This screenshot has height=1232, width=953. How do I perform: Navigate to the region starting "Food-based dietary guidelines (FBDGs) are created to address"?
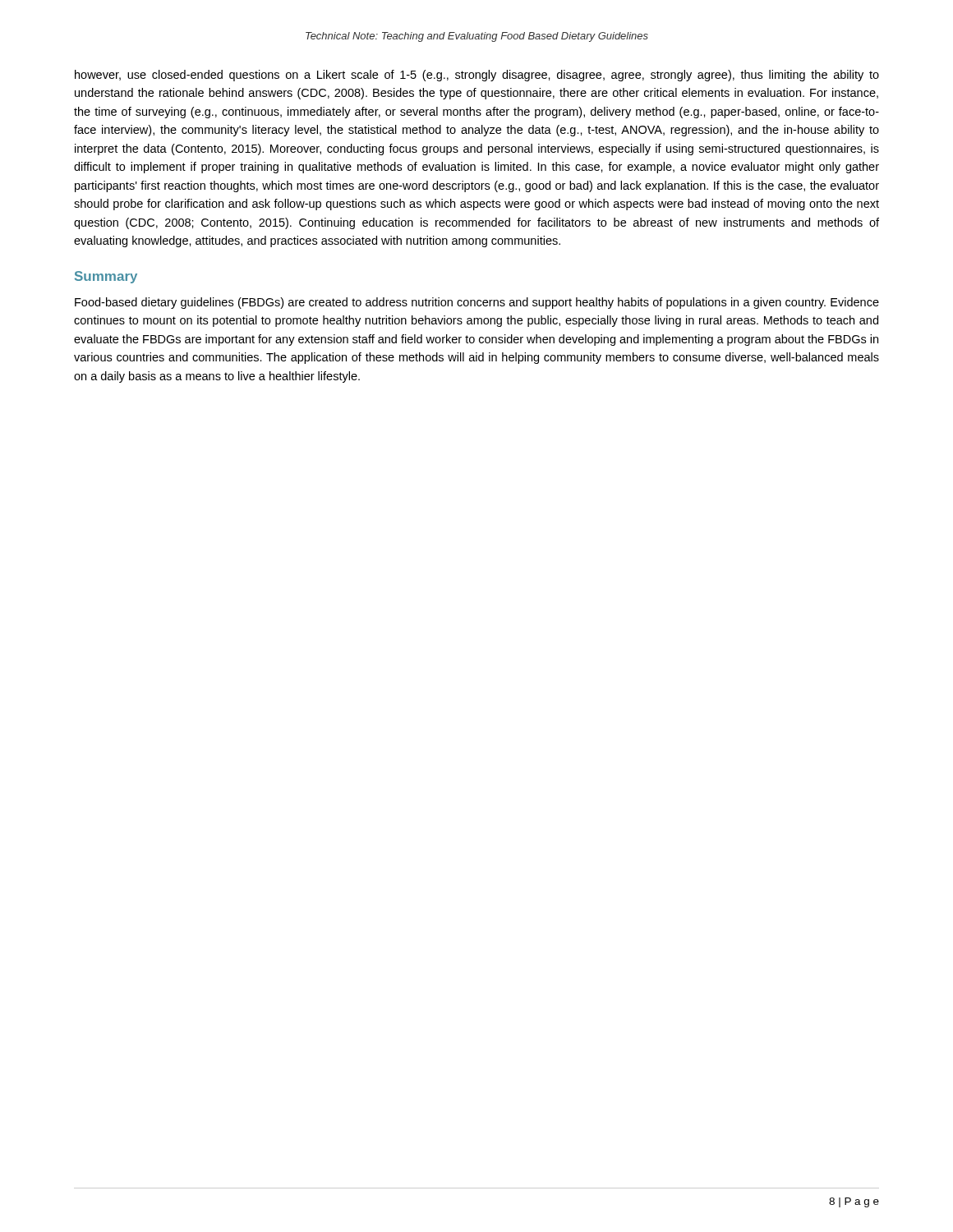476,339
